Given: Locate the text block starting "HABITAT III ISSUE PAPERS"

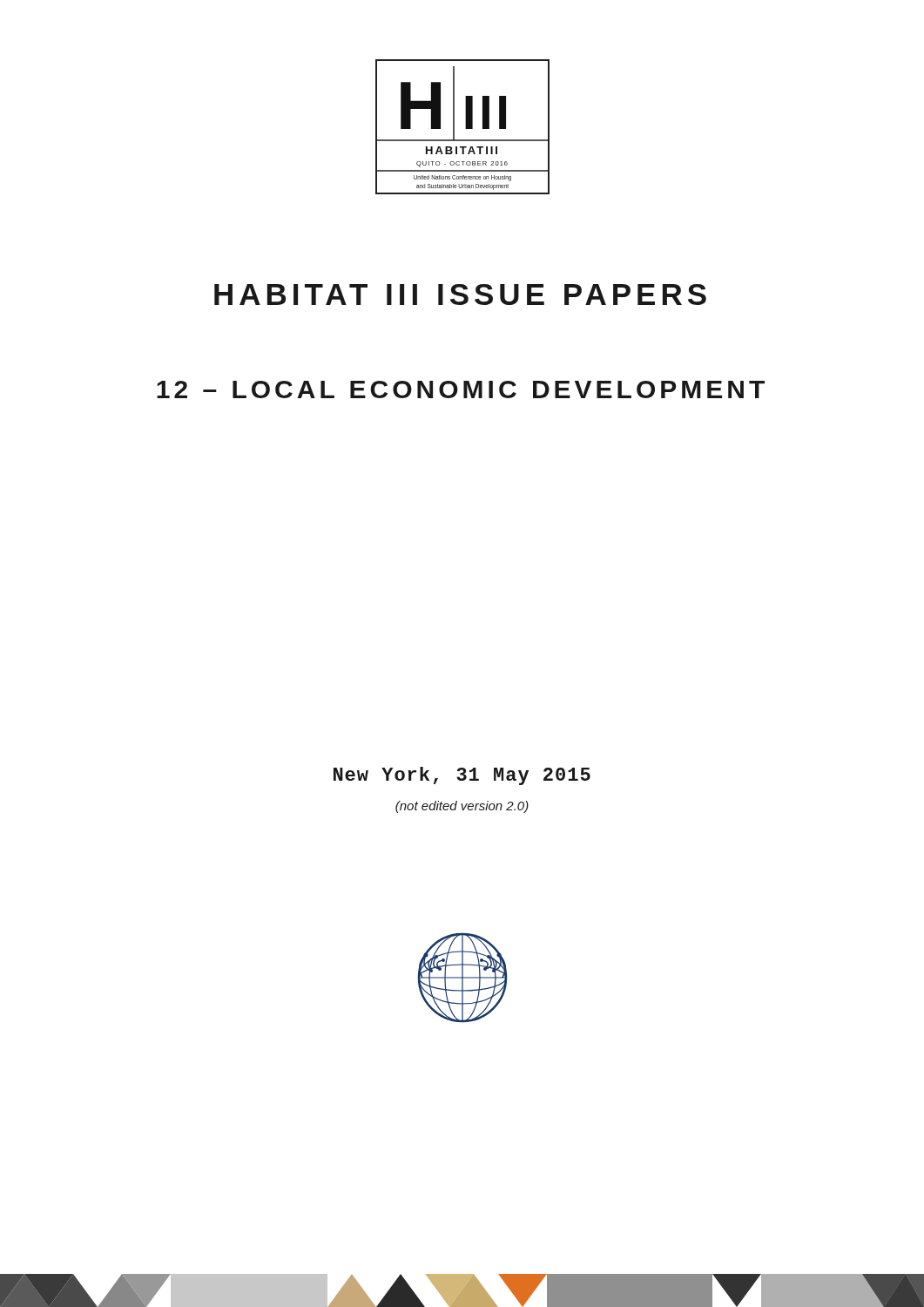Looking at the screenshot, I should (x=462, y=294).
